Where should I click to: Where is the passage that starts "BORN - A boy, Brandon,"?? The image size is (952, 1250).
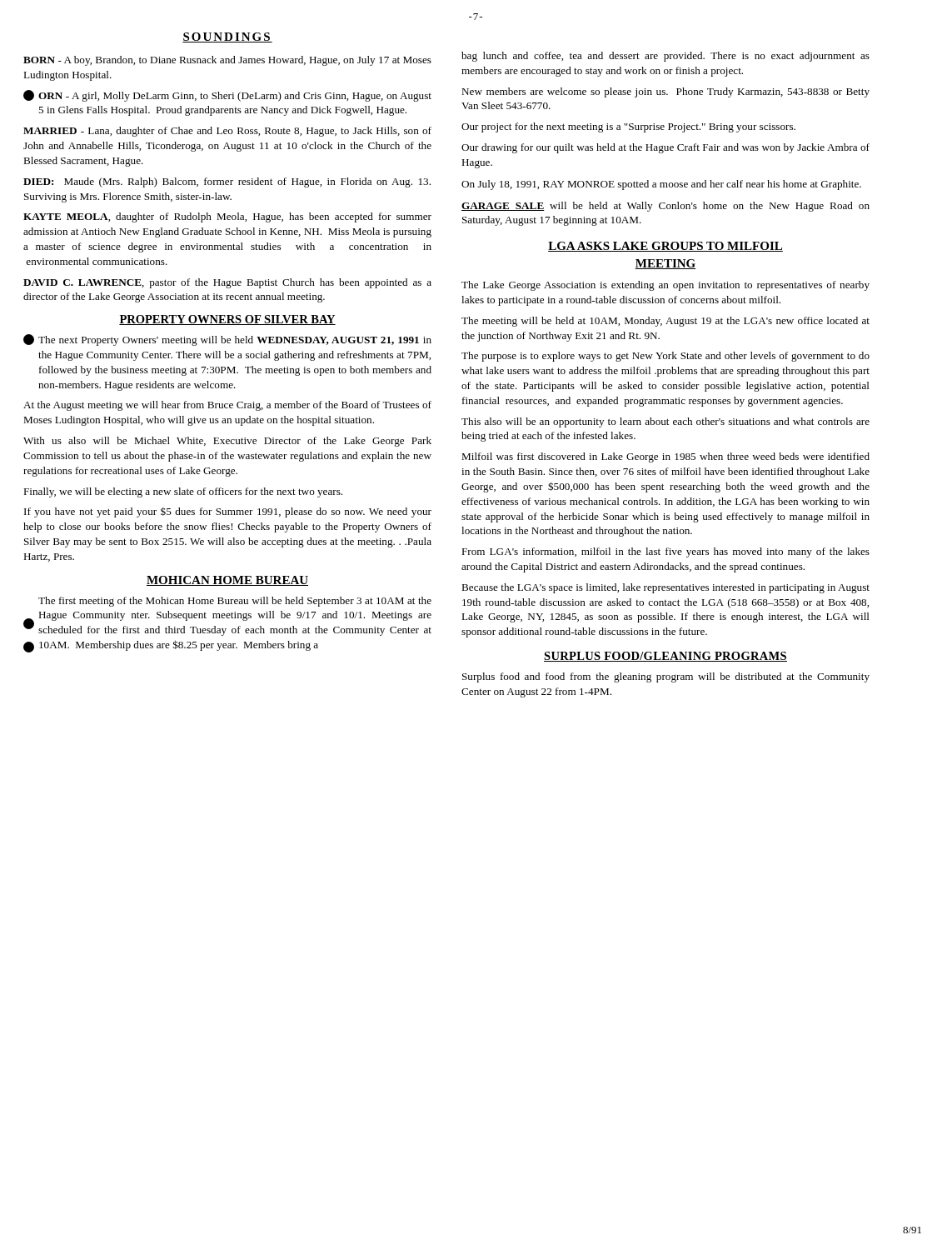click(x=227, y=67)
